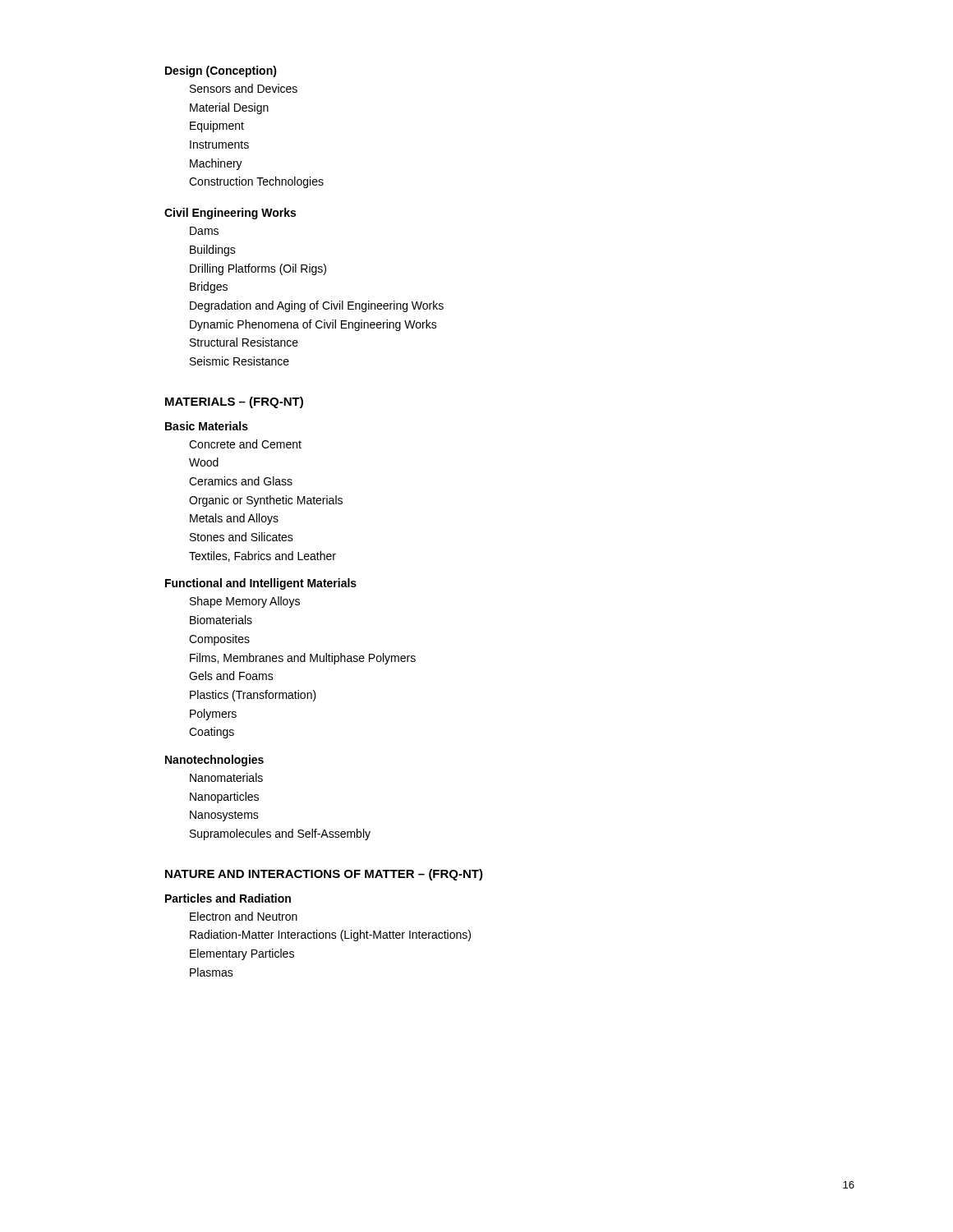The width and height of the screenshot is (953, 1232).
Task: Click on the section header containing "Particles and Radiation"
Action: click(x=228, y=898)
